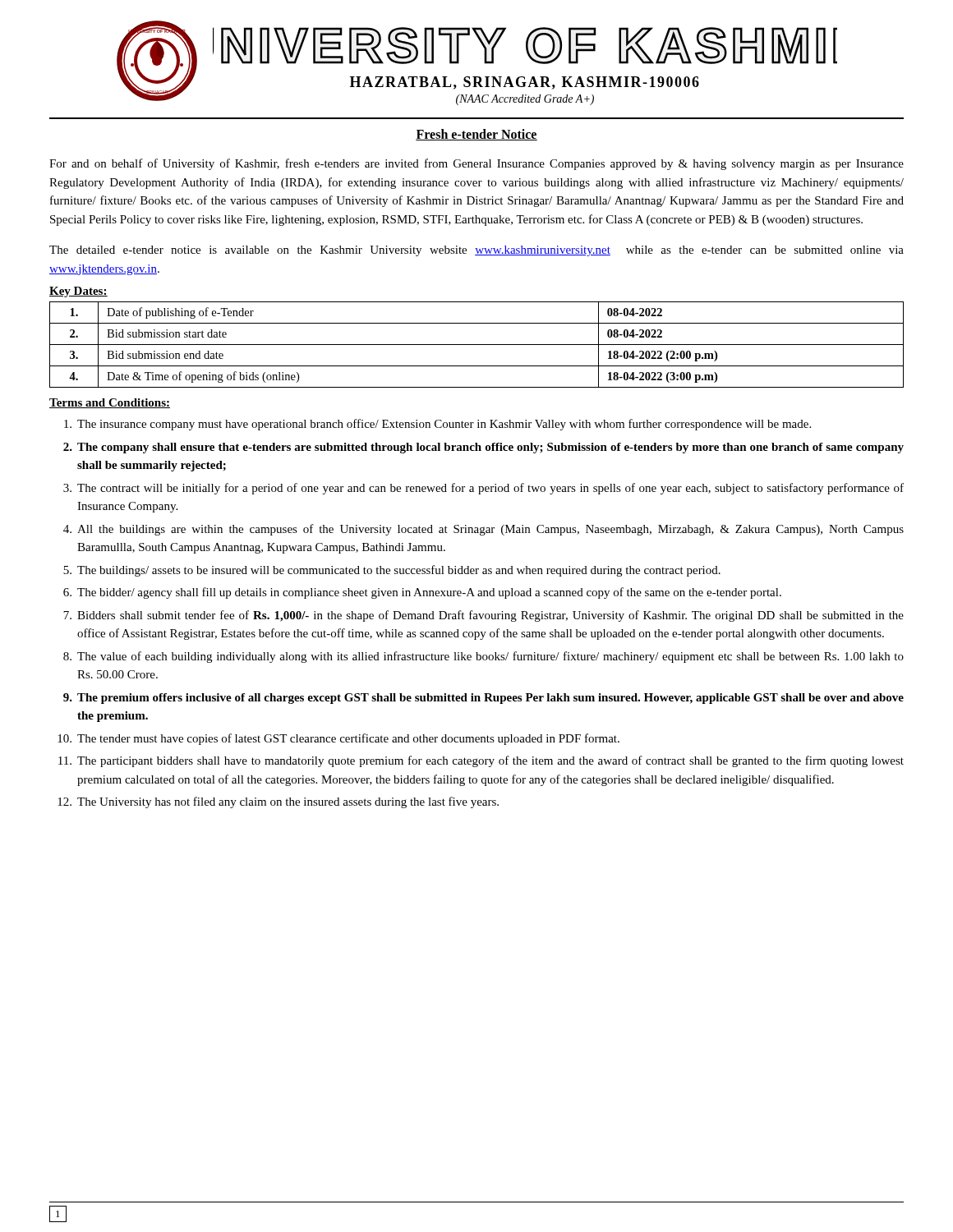This screenshot has height=1232, width=953.
Task: Locate the block of text that opens with "11. The participant bidders shall have"
Action: point(476,770)
